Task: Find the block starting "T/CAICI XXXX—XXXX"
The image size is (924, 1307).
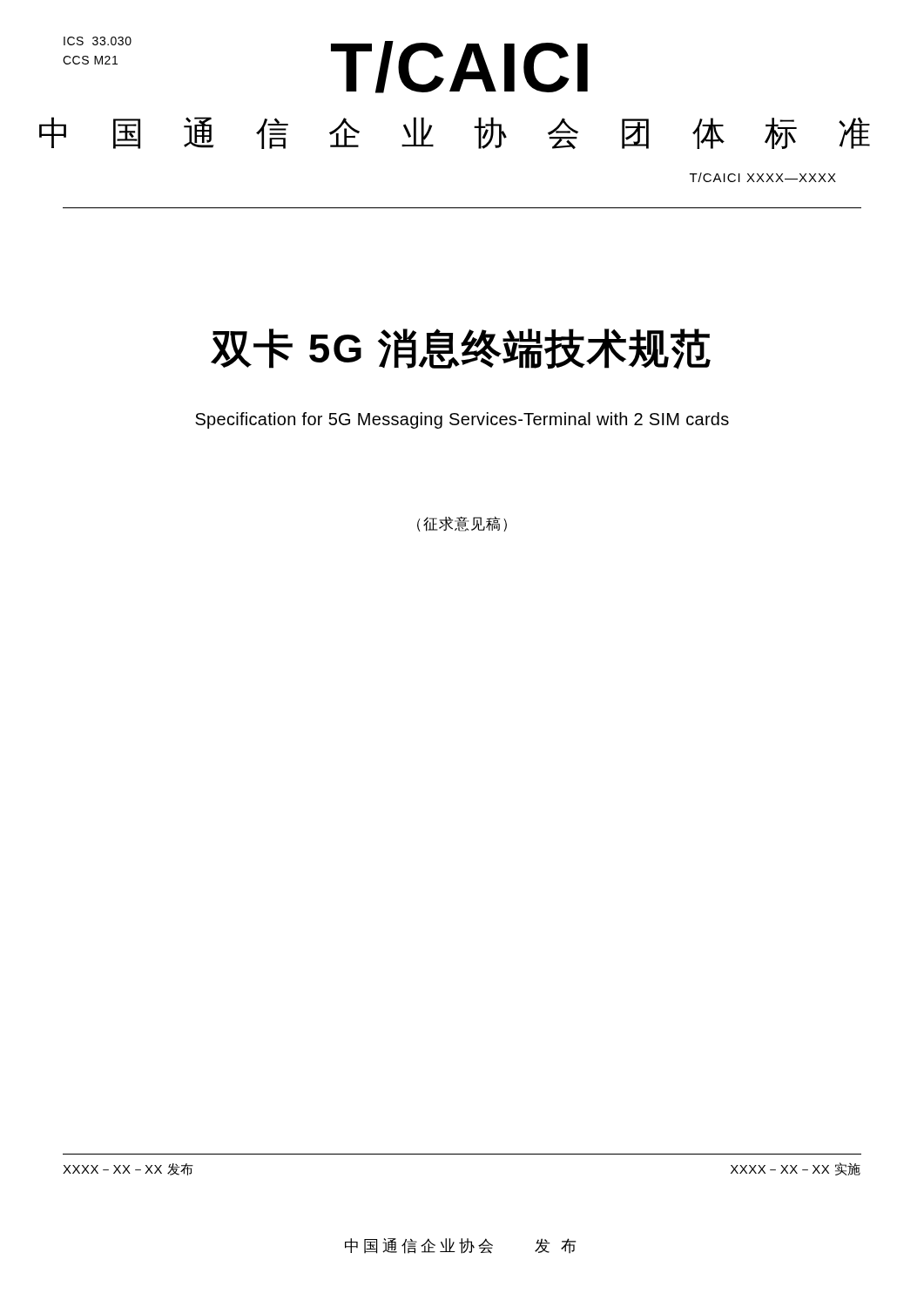Action: click(x=763, y=177)
